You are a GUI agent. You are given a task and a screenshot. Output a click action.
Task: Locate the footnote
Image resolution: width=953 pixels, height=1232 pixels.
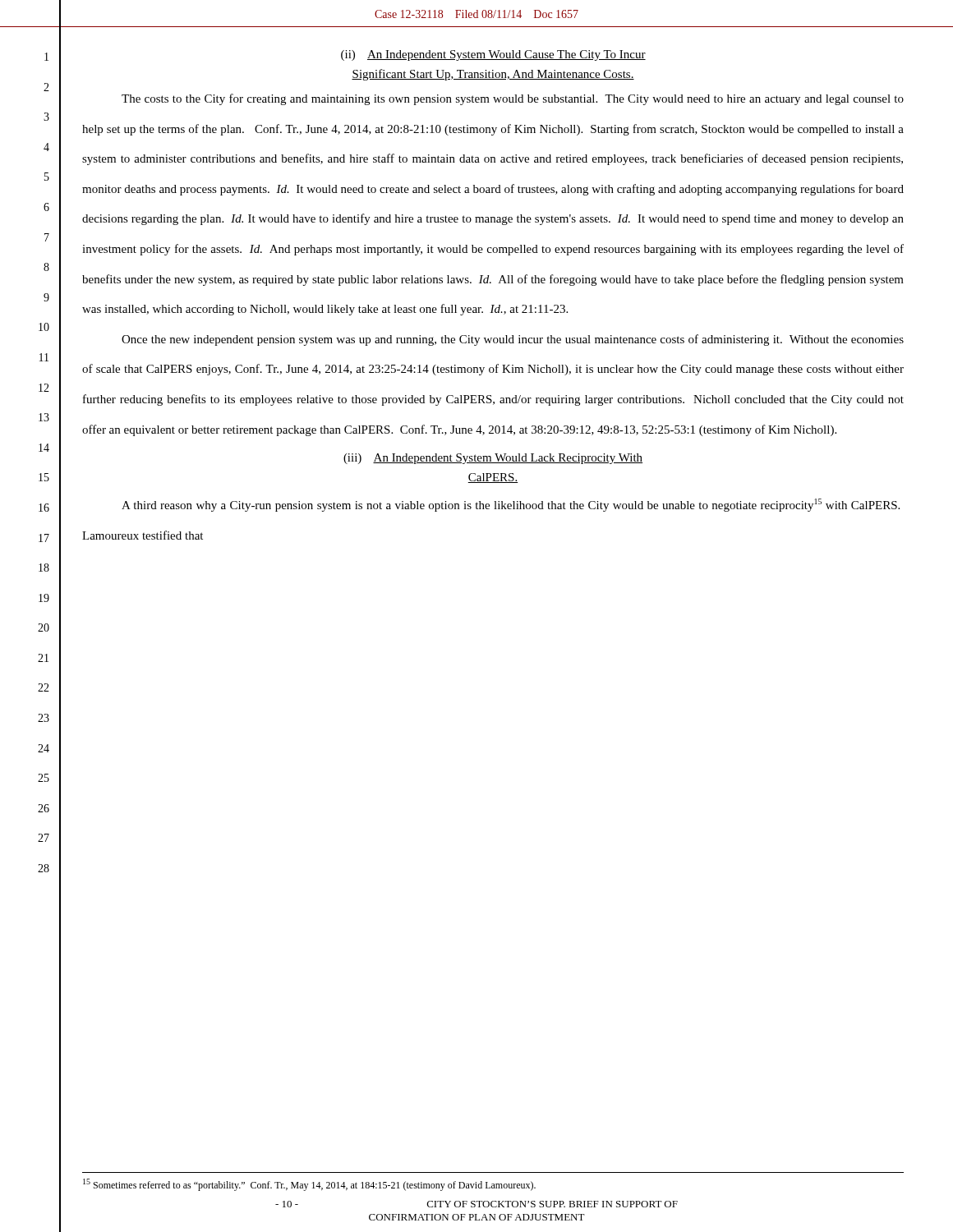pos(309,1184)
